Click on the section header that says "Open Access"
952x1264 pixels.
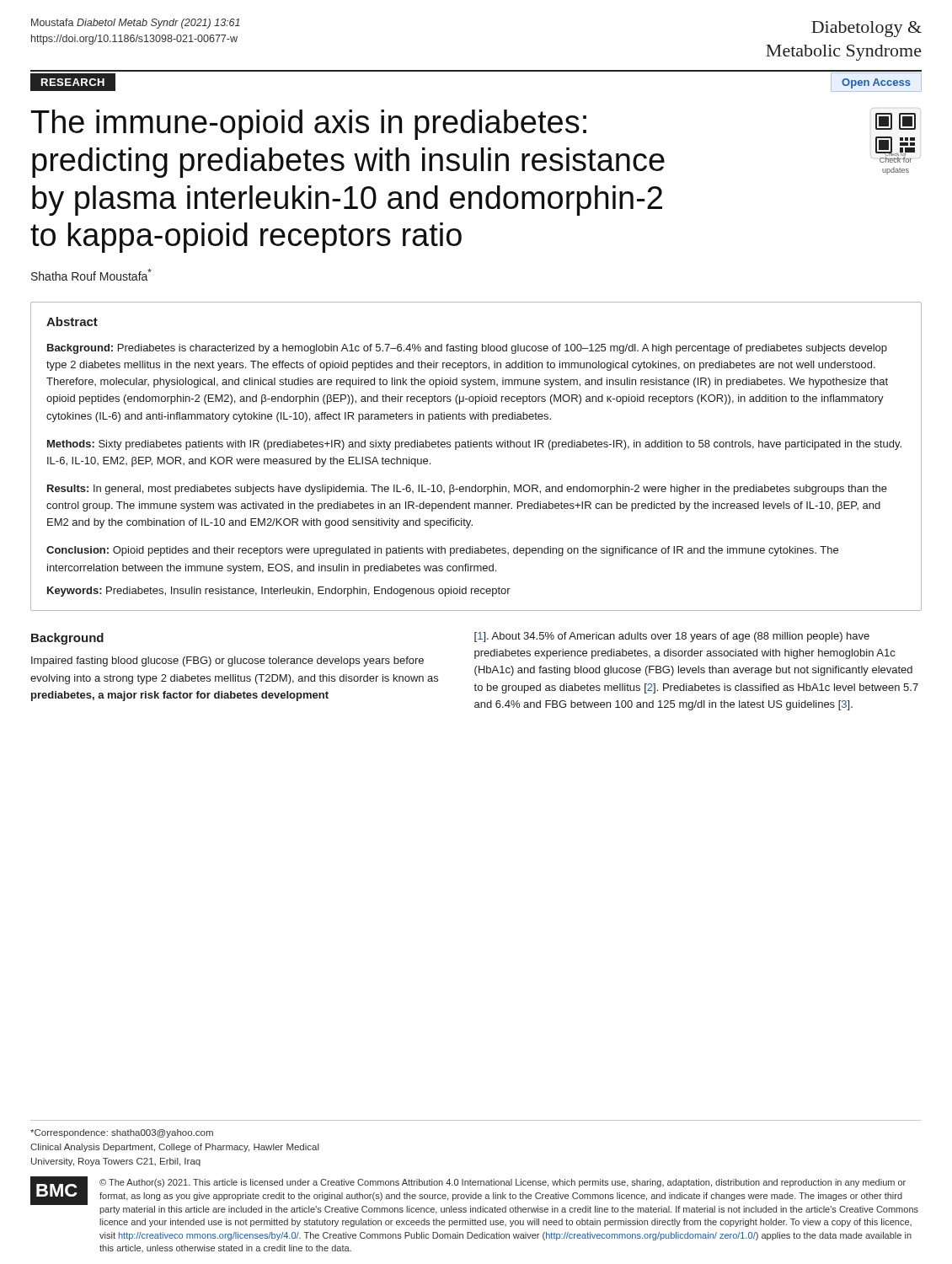[x=876, y=82]
